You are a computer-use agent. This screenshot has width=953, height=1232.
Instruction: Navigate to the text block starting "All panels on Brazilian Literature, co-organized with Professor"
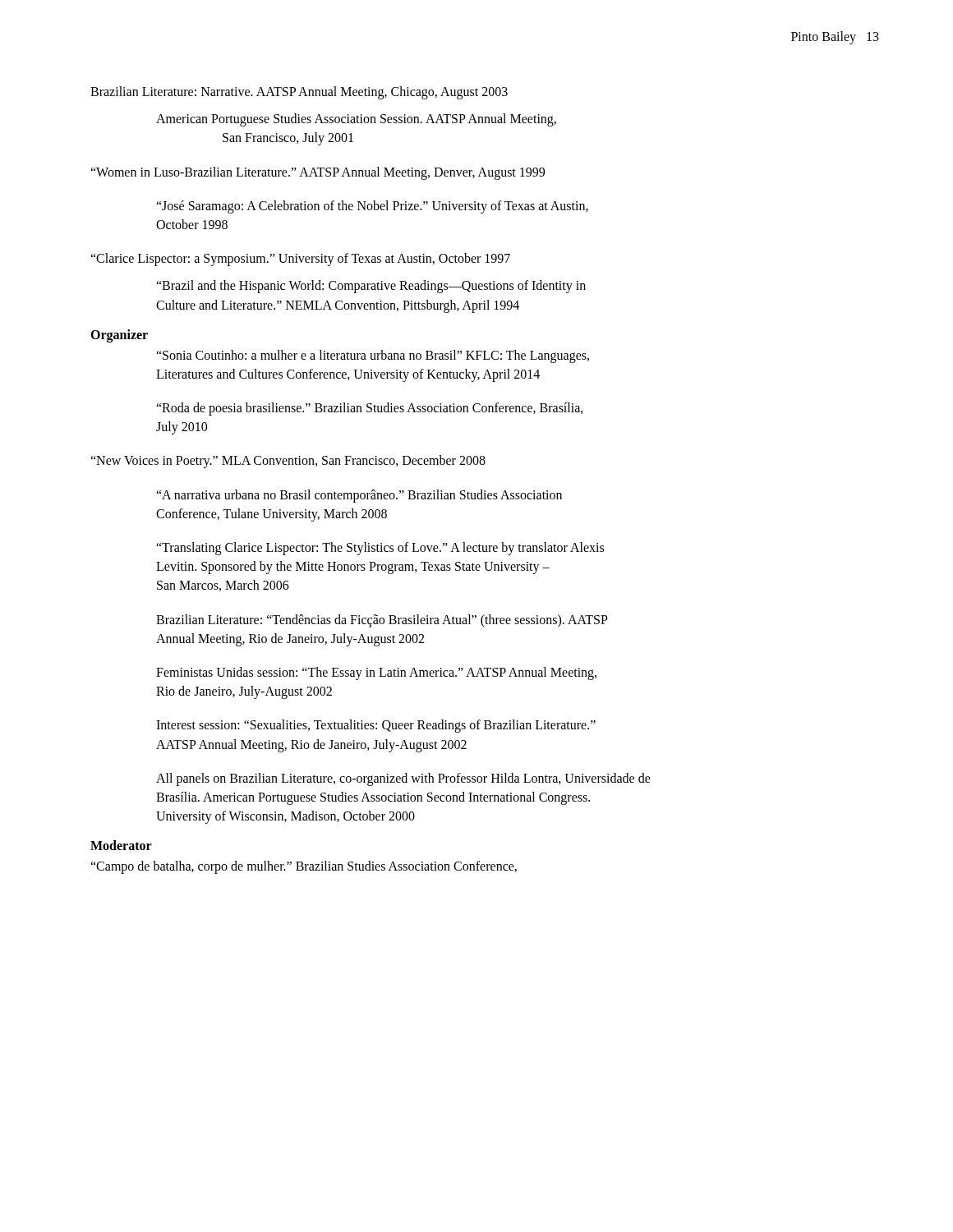point(403,798)
